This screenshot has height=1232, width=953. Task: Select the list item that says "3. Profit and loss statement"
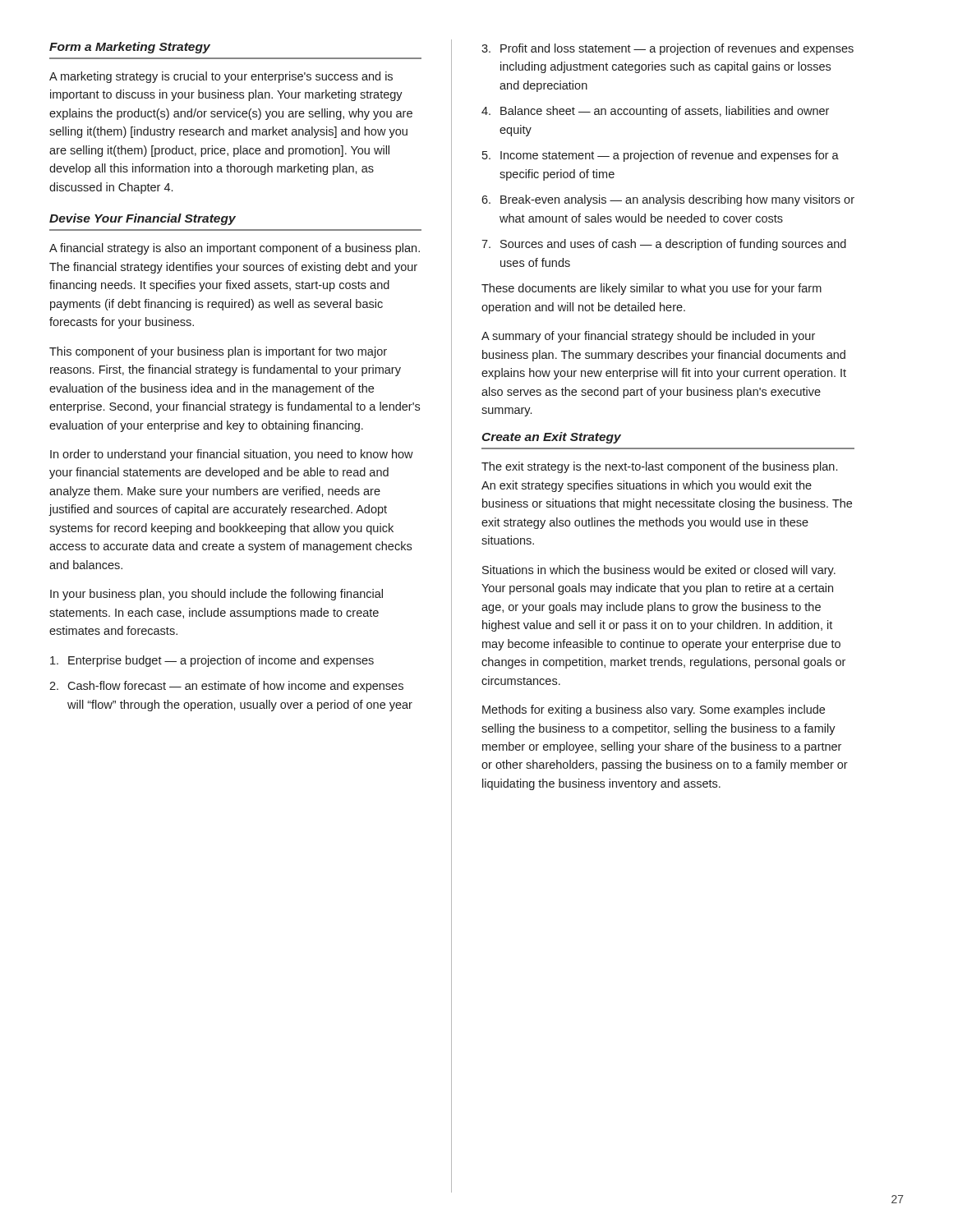[668, 67]
